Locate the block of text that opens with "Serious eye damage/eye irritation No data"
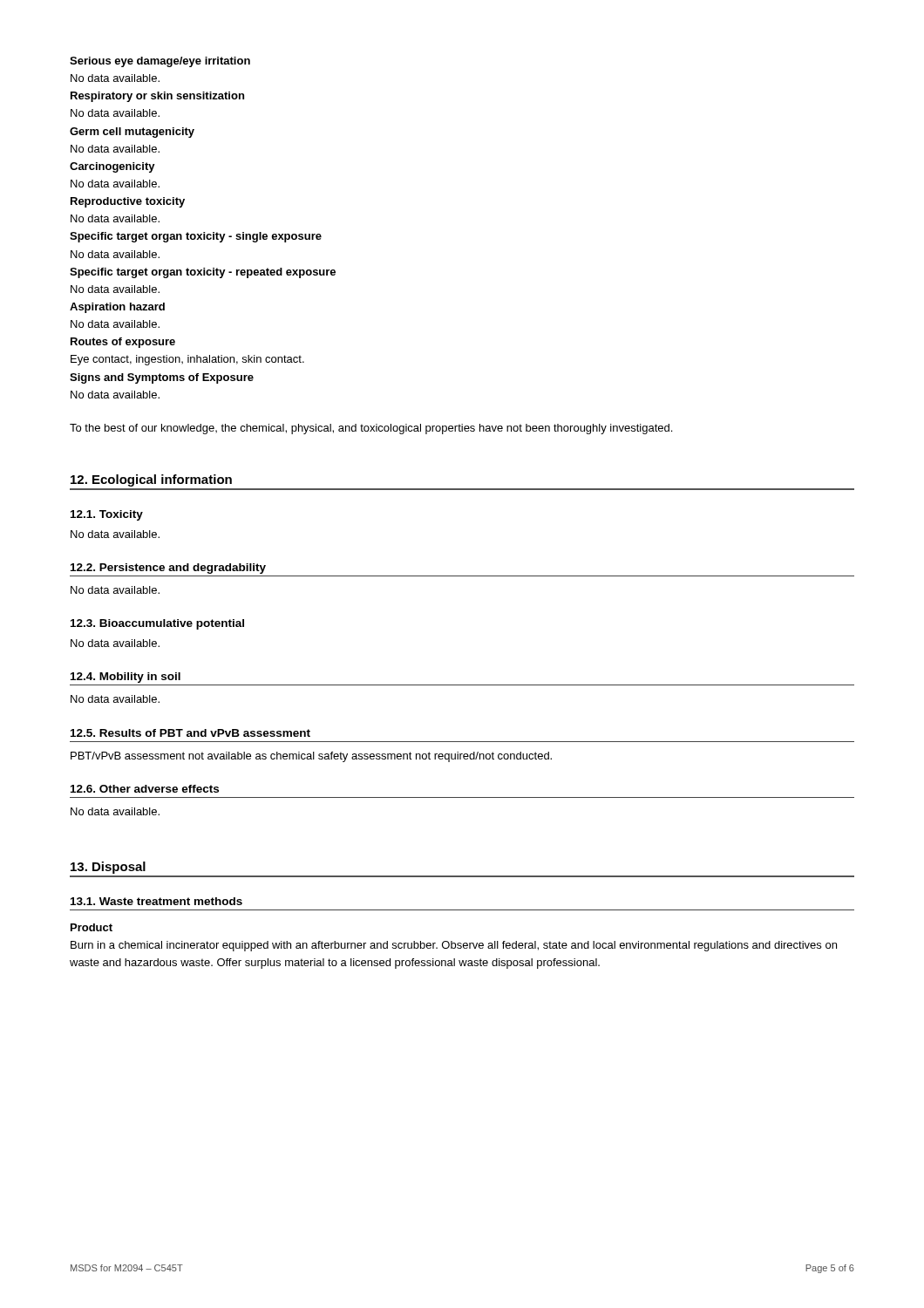Viewport: 924px width, 1308px height. 160,69
